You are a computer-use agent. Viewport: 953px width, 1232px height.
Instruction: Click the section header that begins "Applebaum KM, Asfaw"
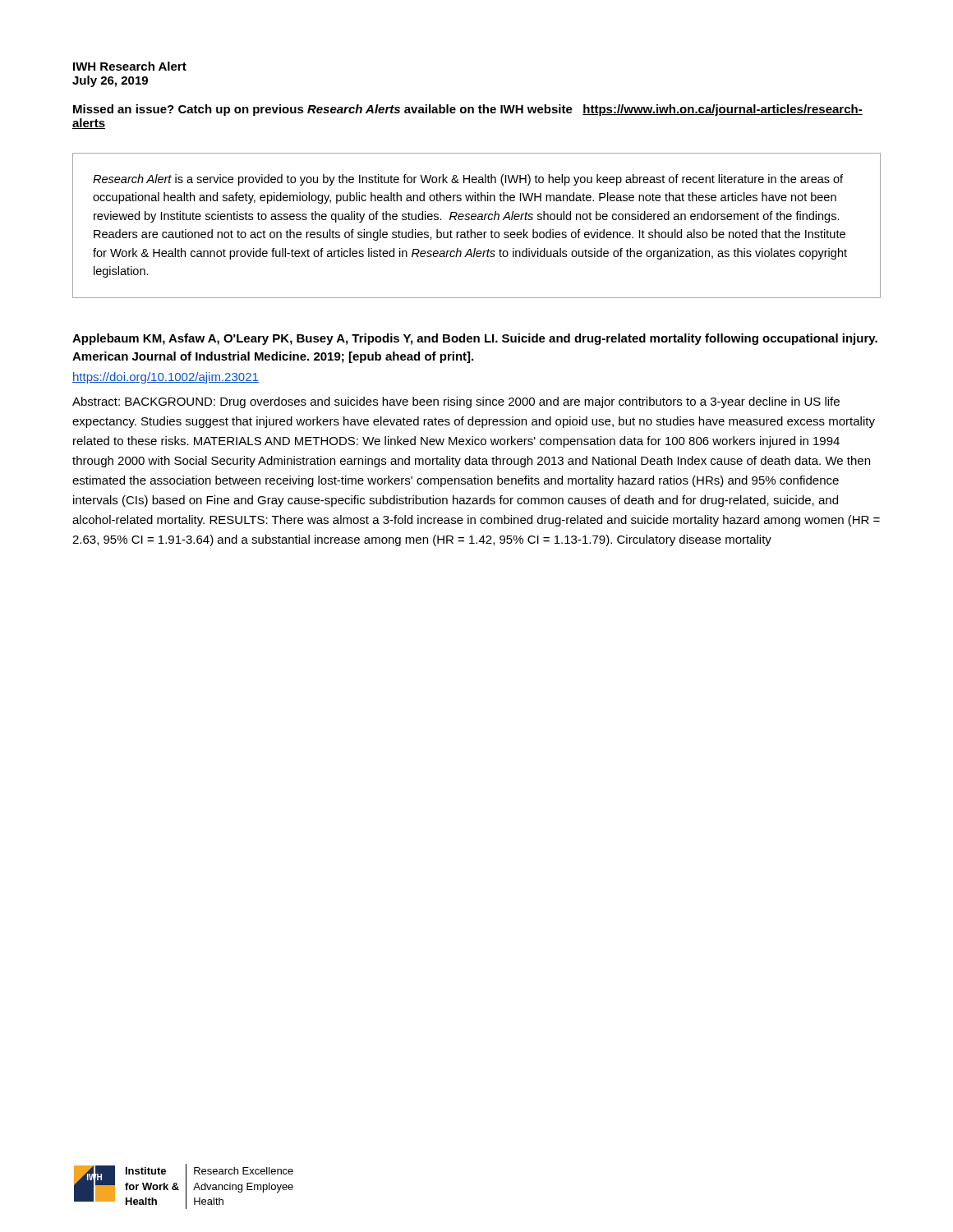(x=475, y=347)
